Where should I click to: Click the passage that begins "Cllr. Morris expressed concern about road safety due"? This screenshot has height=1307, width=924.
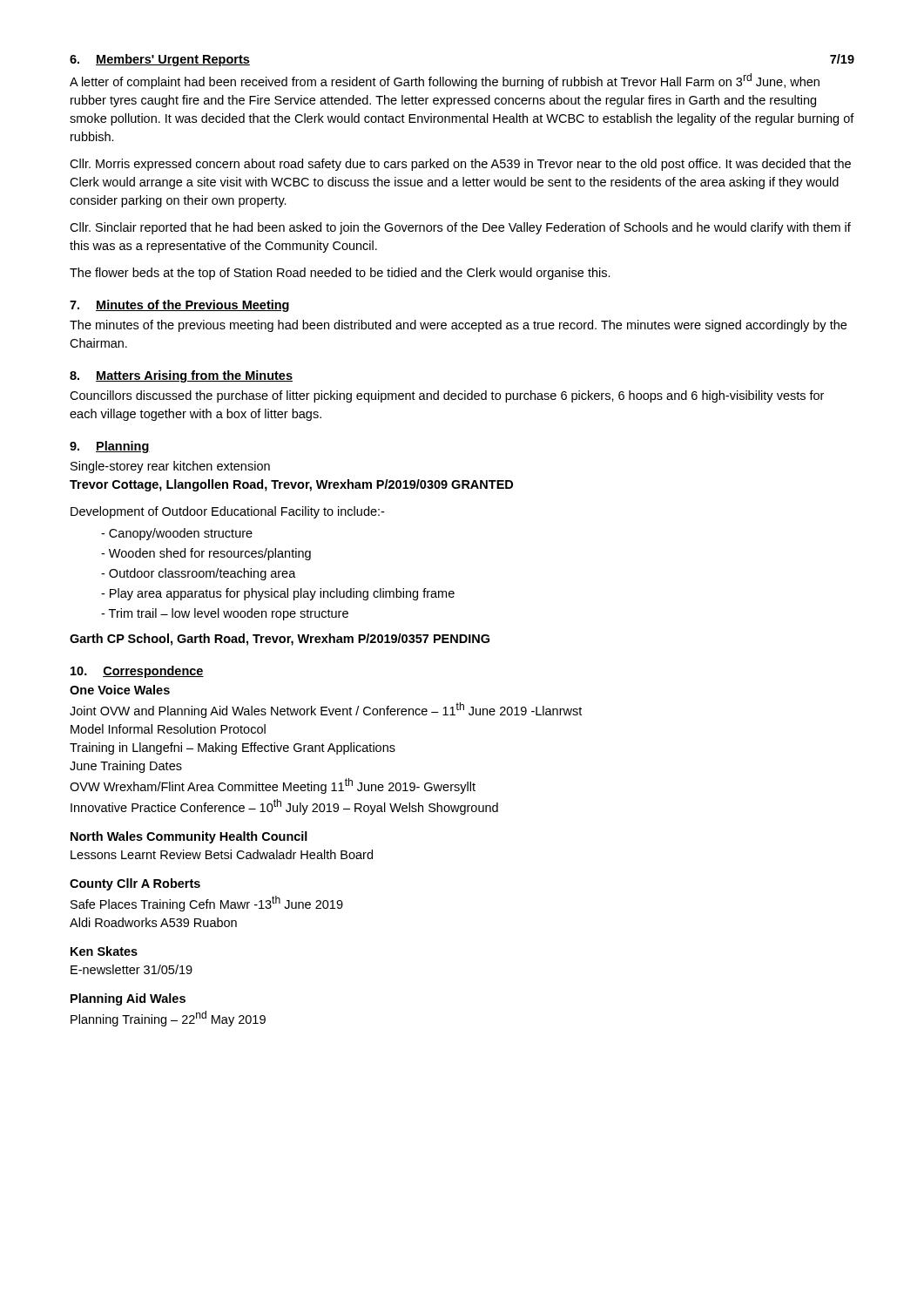(x=461, y=182)
